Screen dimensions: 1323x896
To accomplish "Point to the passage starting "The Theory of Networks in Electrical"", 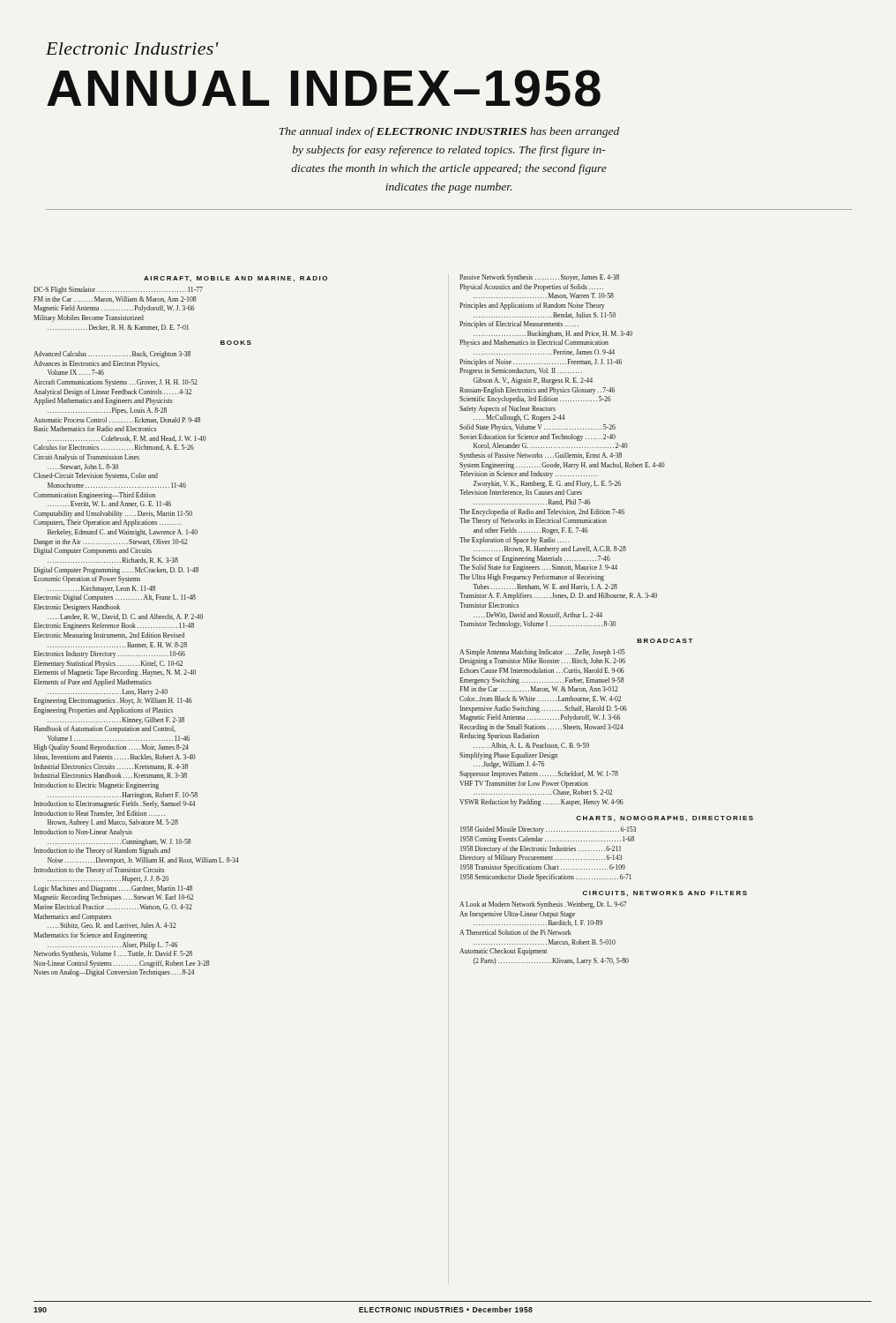I will 533,521.
